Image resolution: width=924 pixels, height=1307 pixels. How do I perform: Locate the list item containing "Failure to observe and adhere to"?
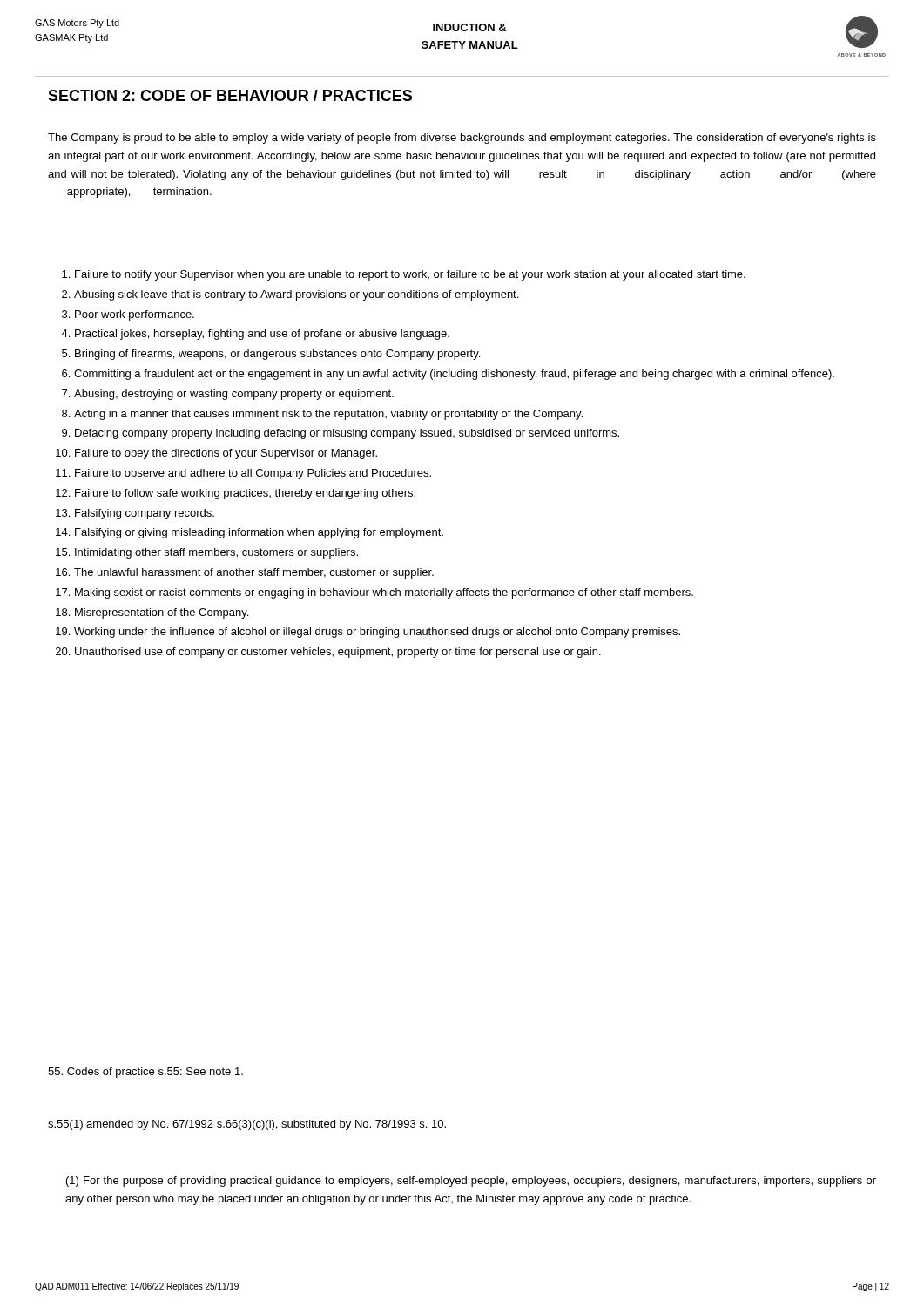[253, 473]
